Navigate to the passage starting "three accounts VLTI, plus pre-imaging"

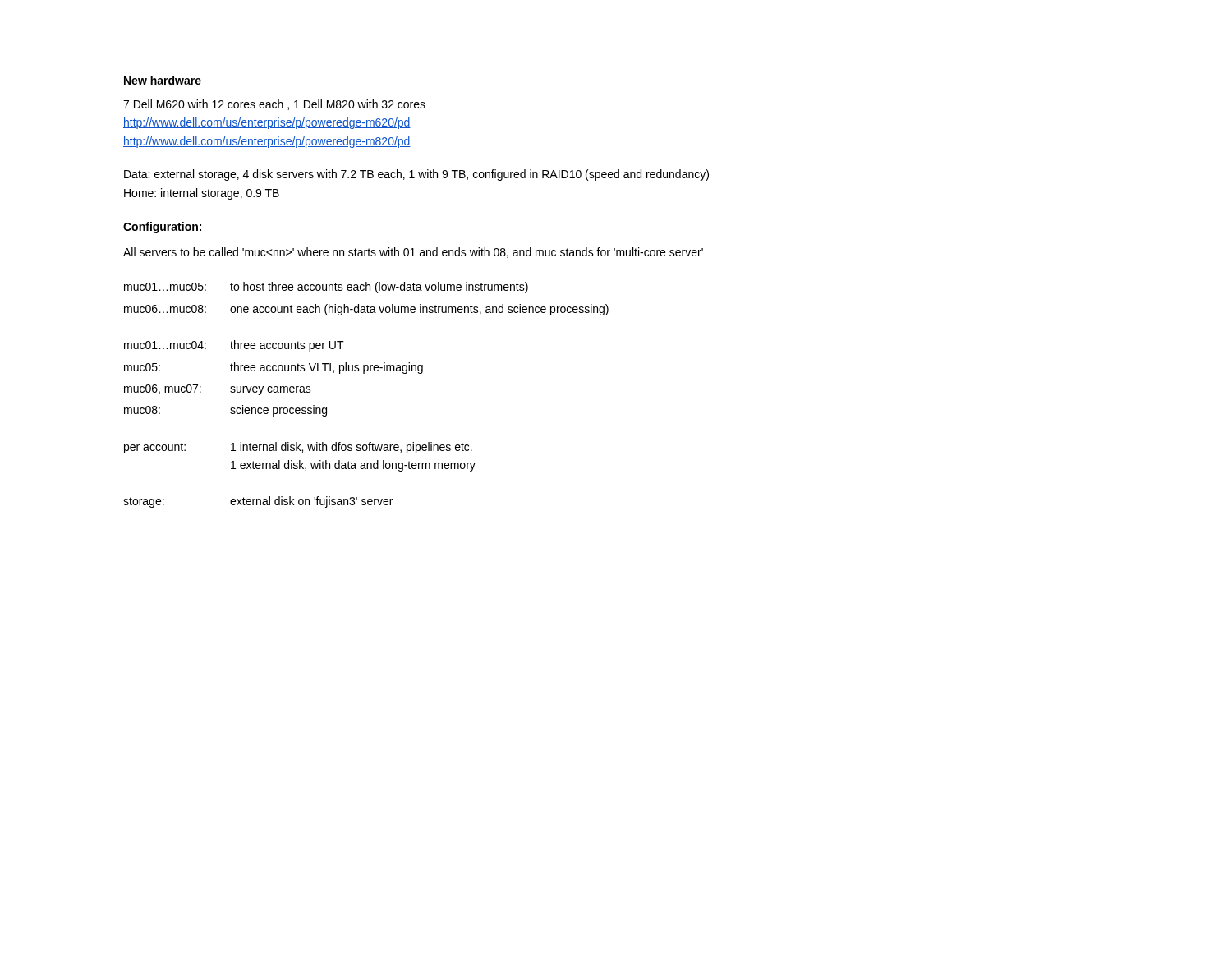pos(327,367)
